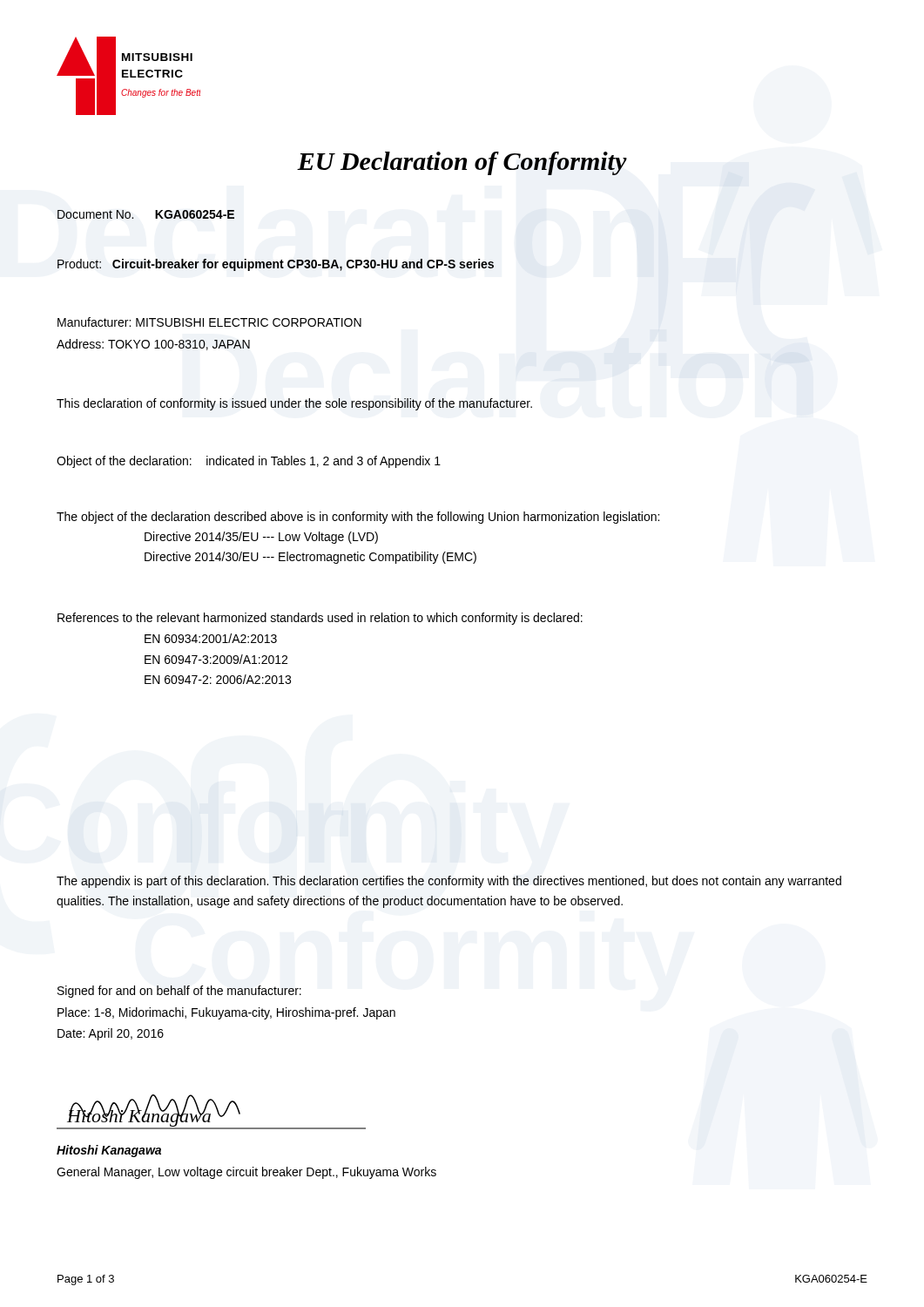
Task: Click on the text block that reads "This declaration of"
Action: point(295,403)
